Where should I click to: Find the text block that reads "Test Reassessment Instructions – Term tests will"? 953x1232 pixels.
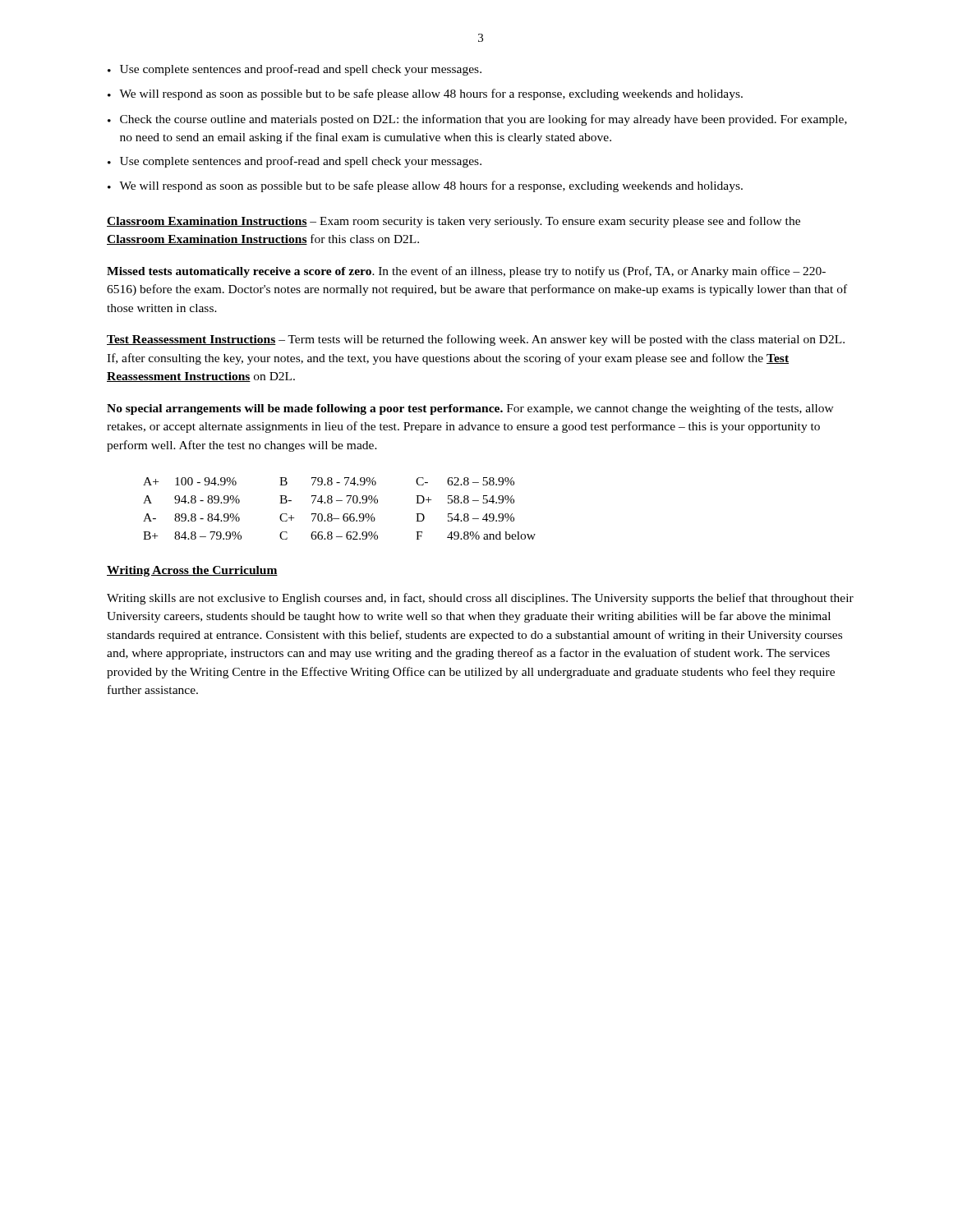click(x=476, y=357)
